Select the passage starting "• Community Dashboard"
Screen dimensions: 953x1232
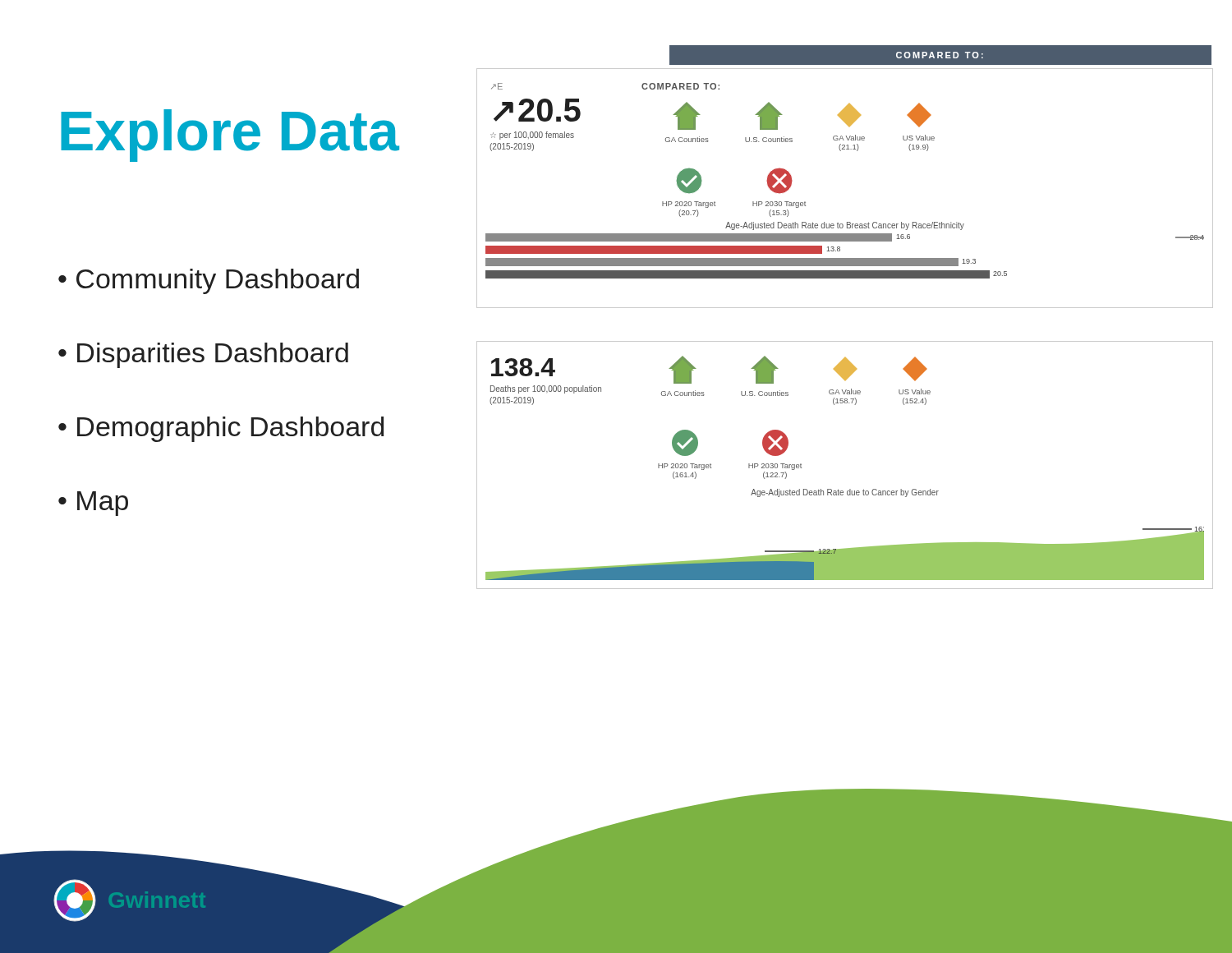coord(209,279)
